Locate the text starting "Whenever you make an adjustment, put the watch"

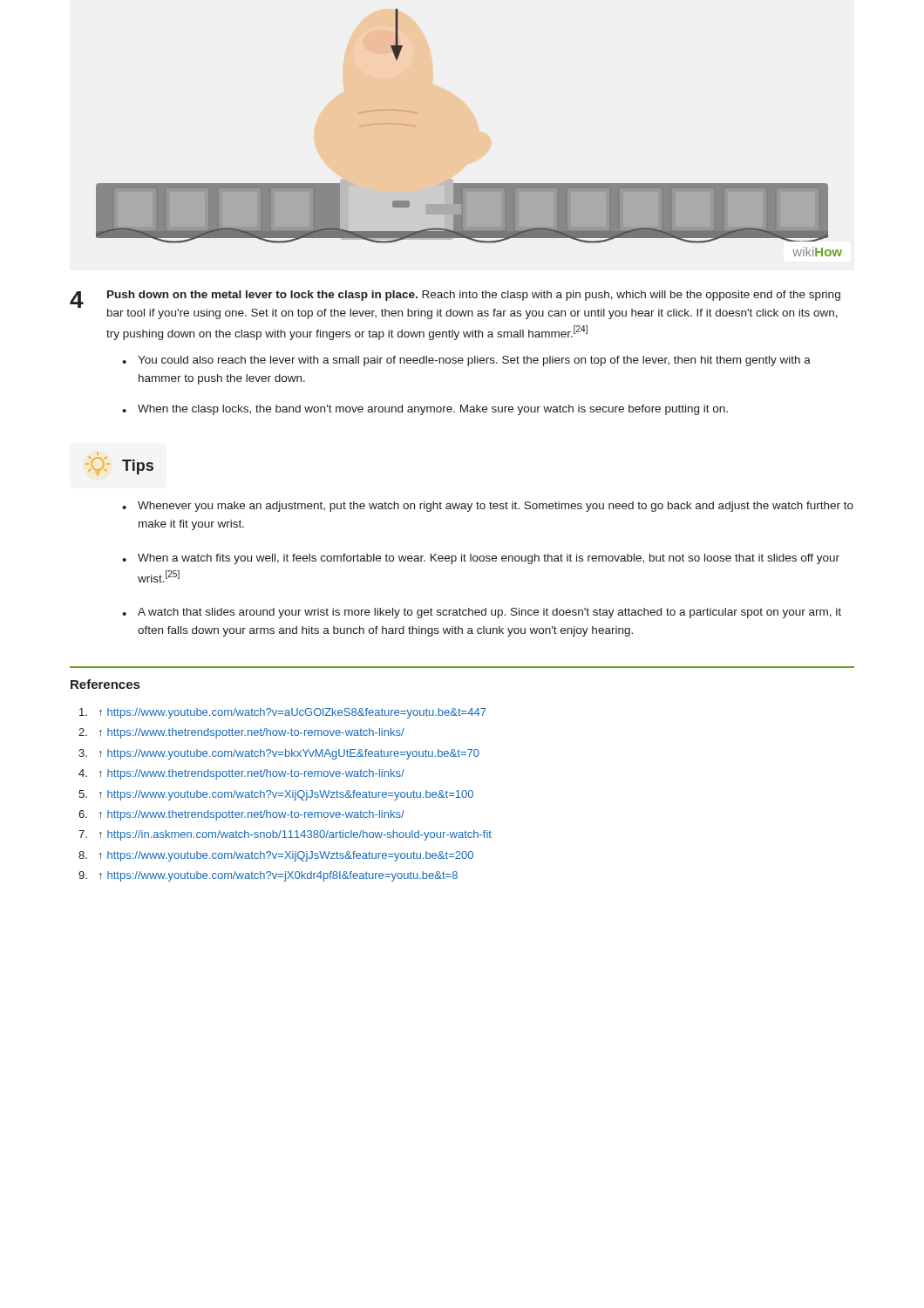(x=496, y=515)
